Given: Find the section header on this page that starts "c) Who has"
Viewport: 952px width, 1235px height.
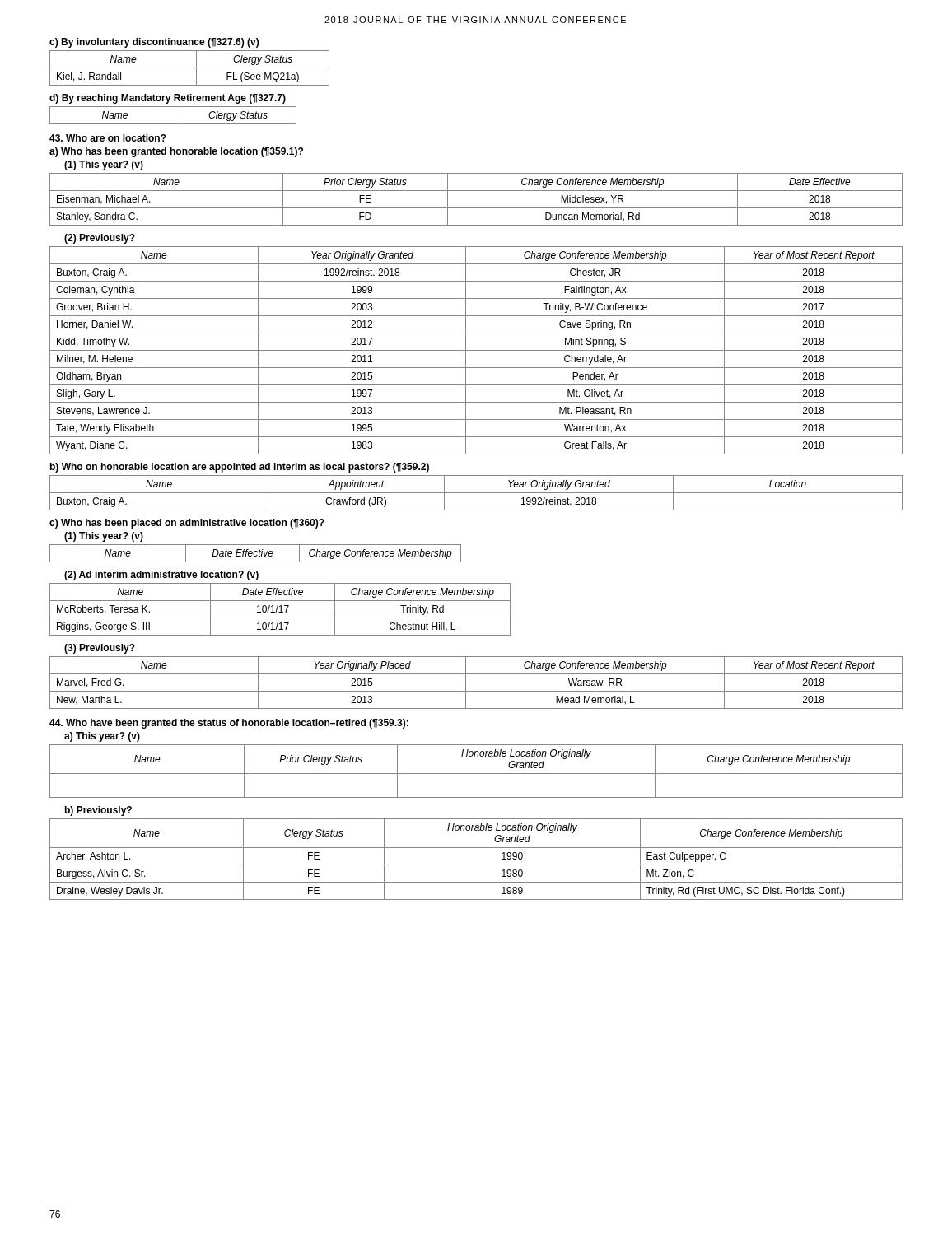Looking at the screenshot, I should coord(187,523).
